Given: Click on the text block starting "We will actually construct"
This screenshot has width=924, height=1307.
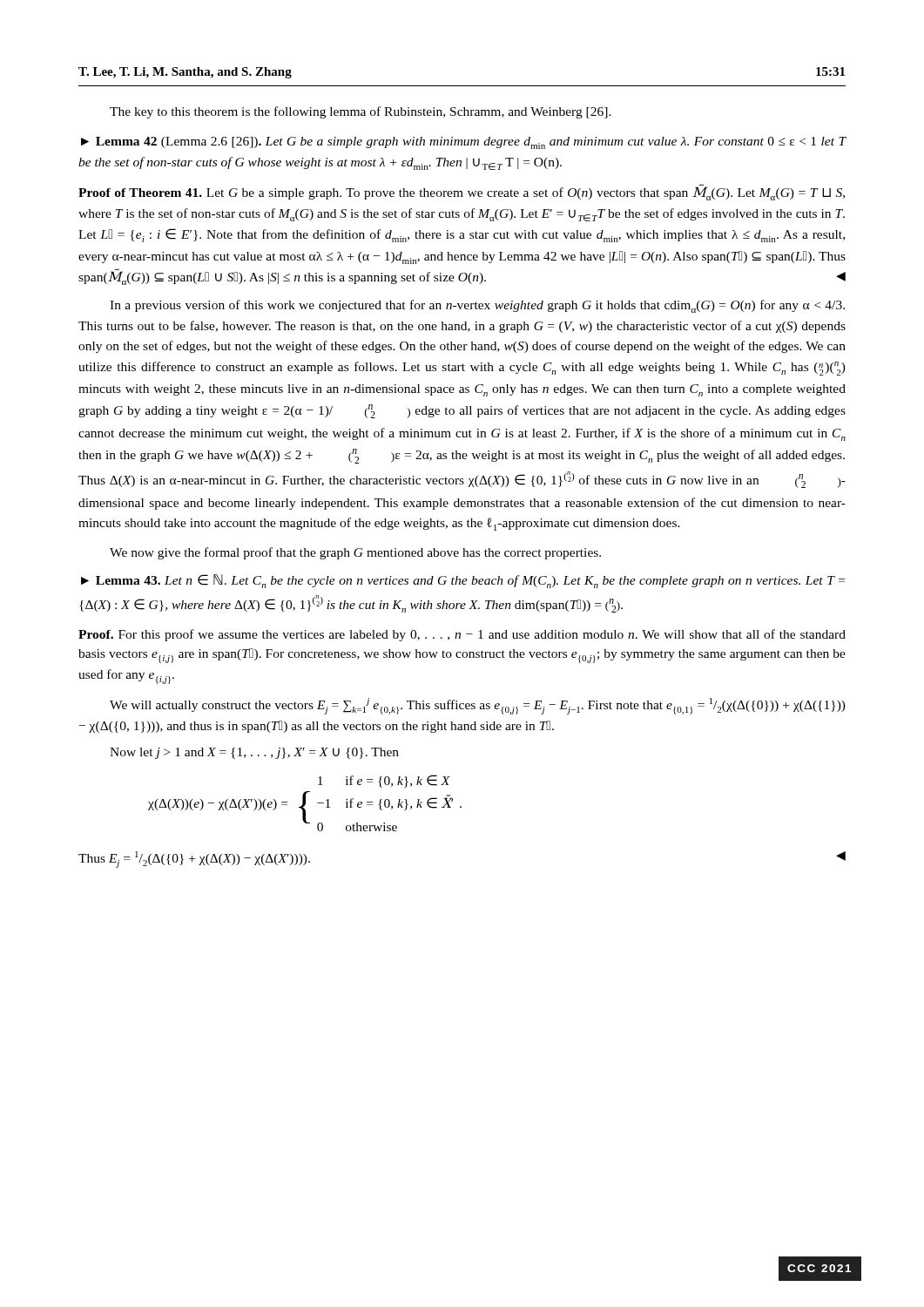Looking at the screenshot, I should [462, 714].
